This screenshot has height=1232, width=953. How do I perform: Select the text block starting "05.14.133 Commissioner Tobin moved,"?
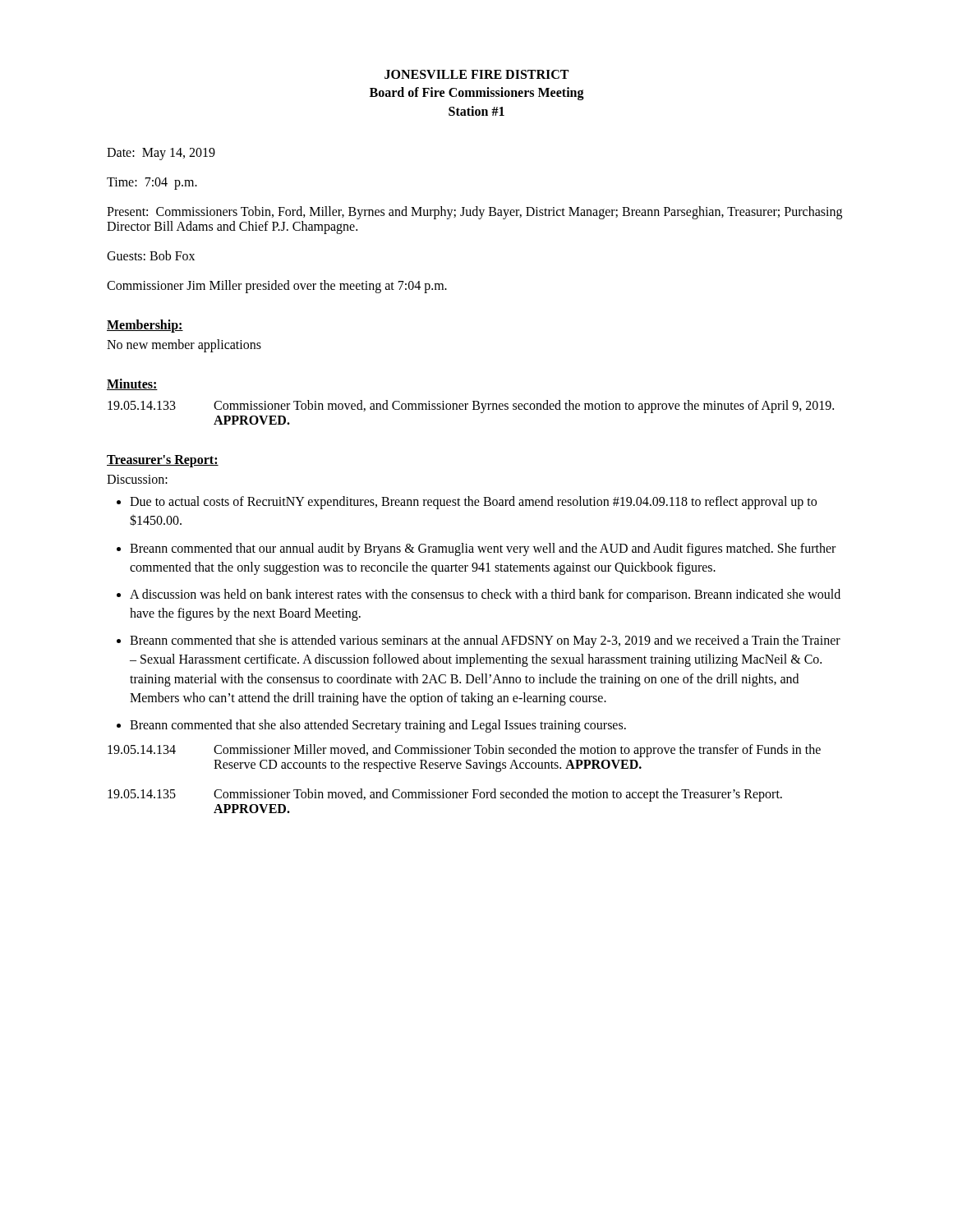pyautogui.click(x=476, y=413)
